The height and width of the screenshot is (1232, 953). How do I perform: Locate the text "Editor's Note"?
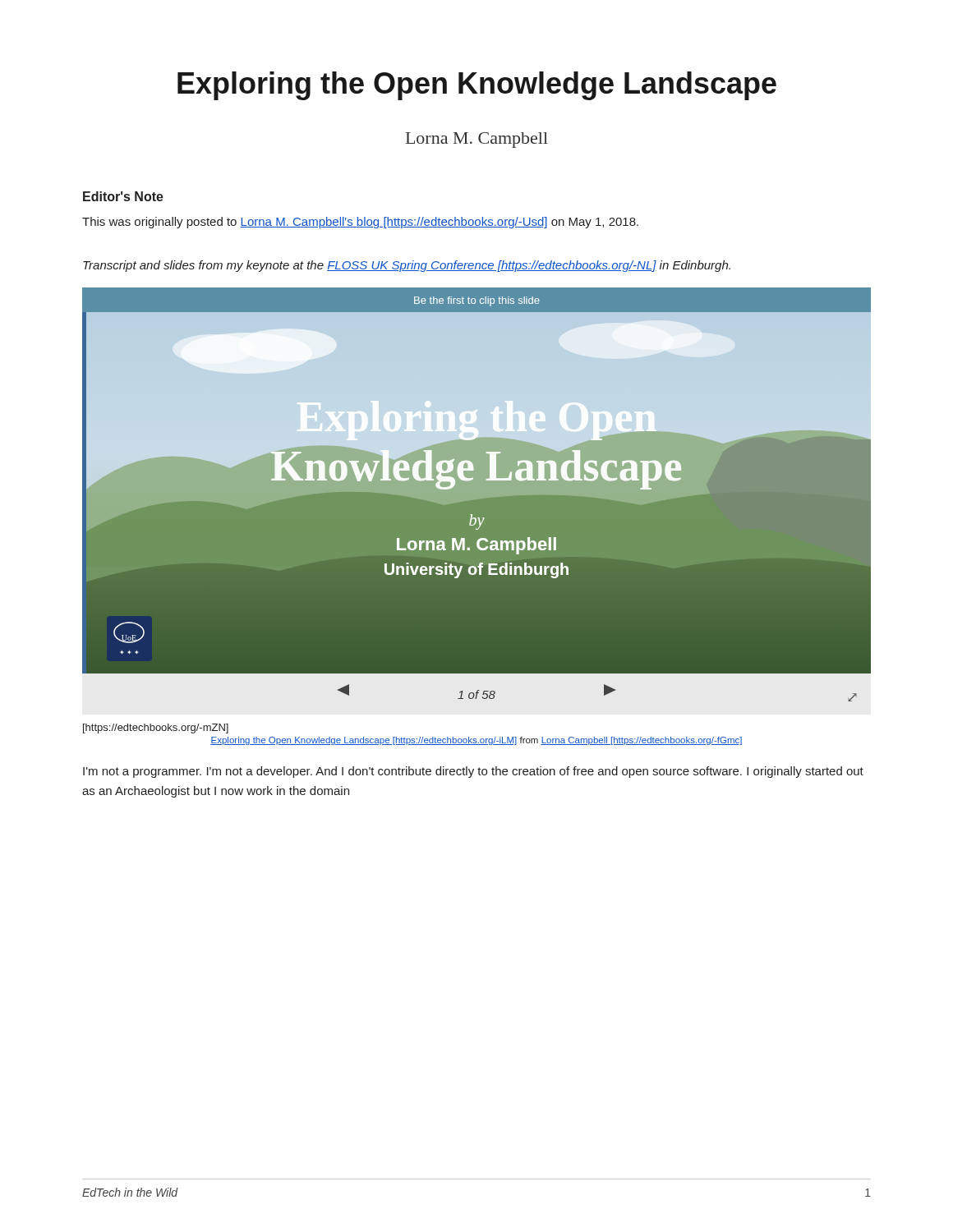[123, 197]
